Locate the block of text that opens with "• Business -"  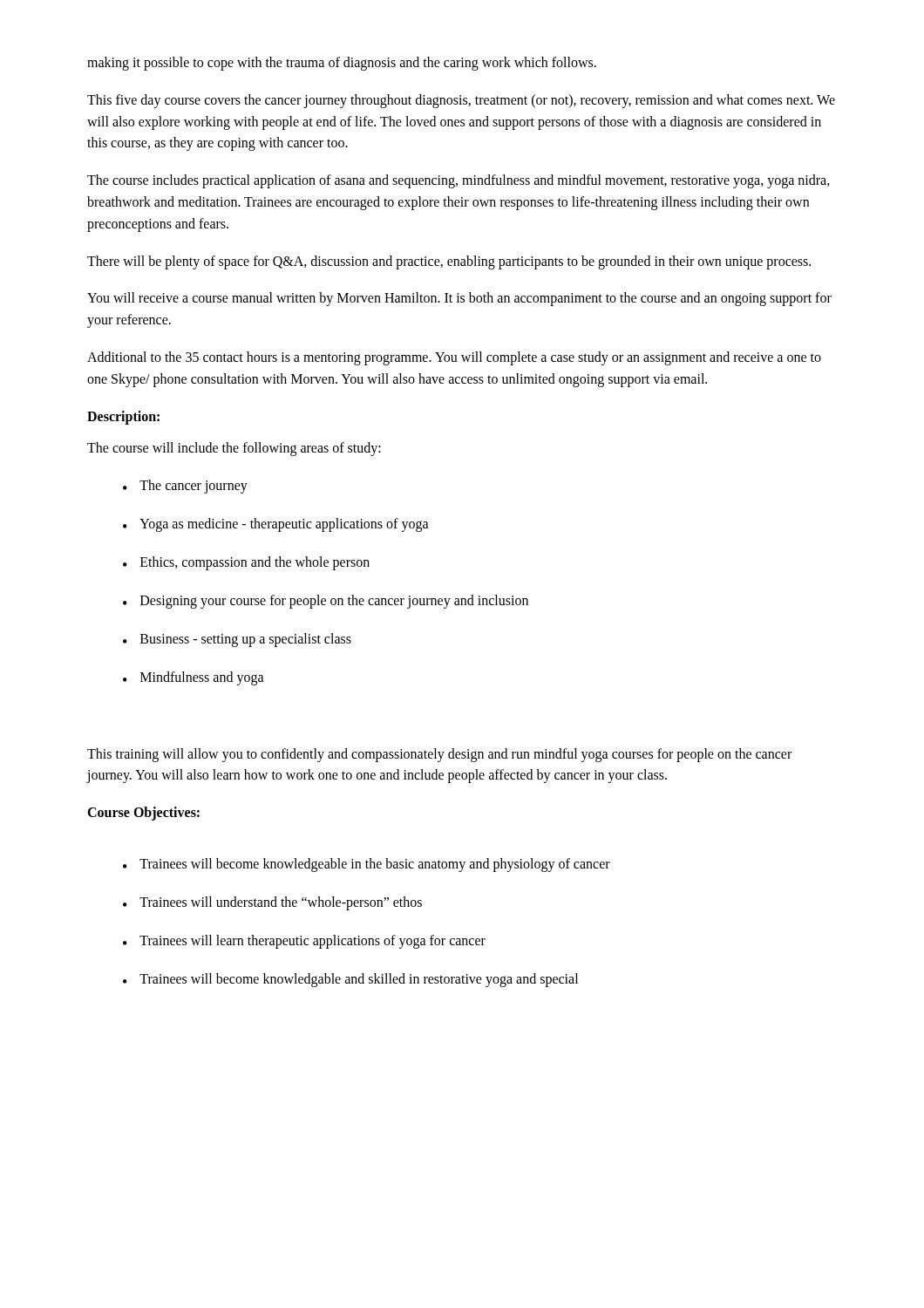point(237,640)
